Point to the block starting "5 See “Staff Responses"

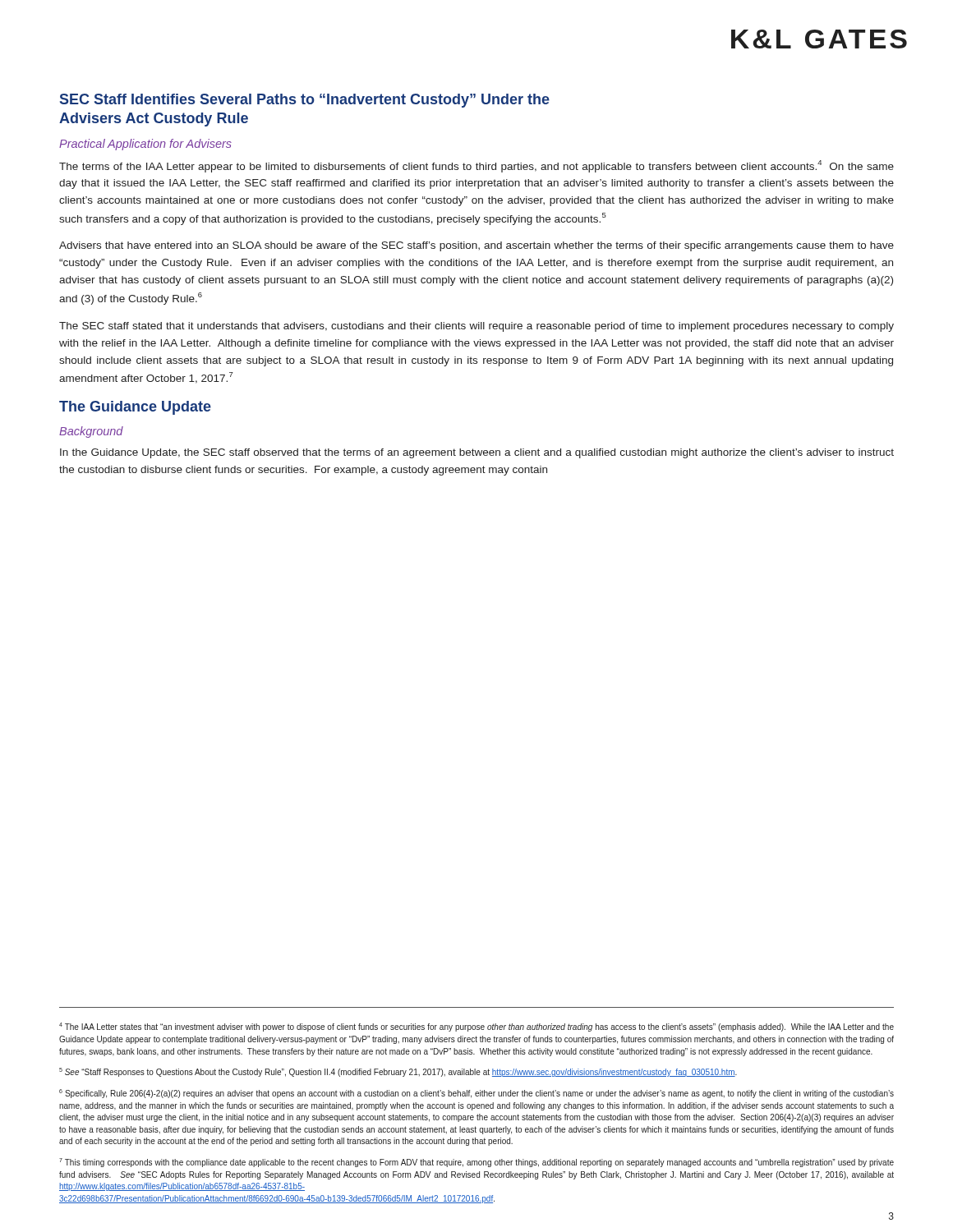coord(476,1073)
